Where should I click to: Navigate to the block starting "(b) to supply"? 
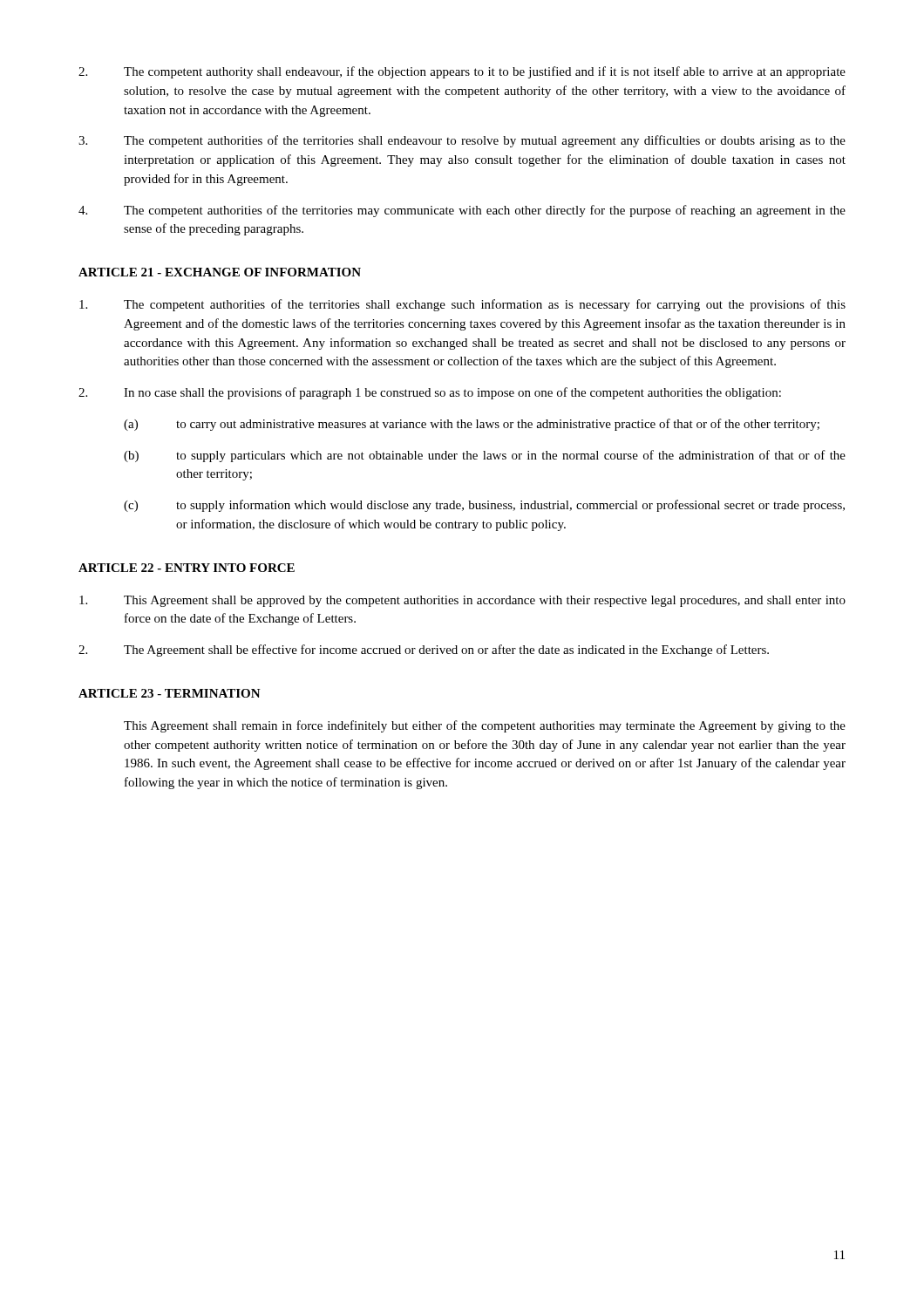click(x=485, y=465)
